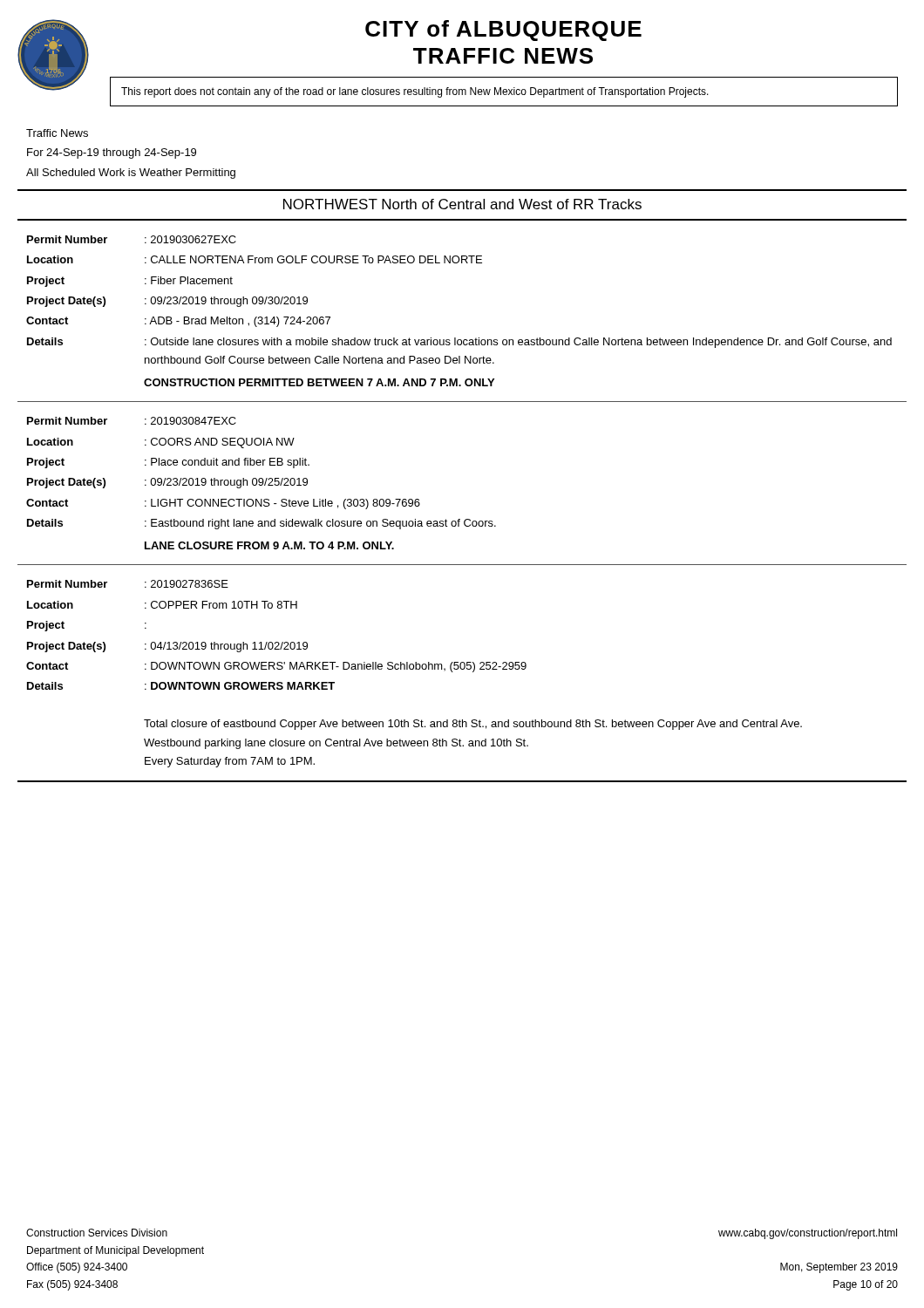This screenshot has width=924, height=1308.
Task: Find the logo
Action: (57, 56)
